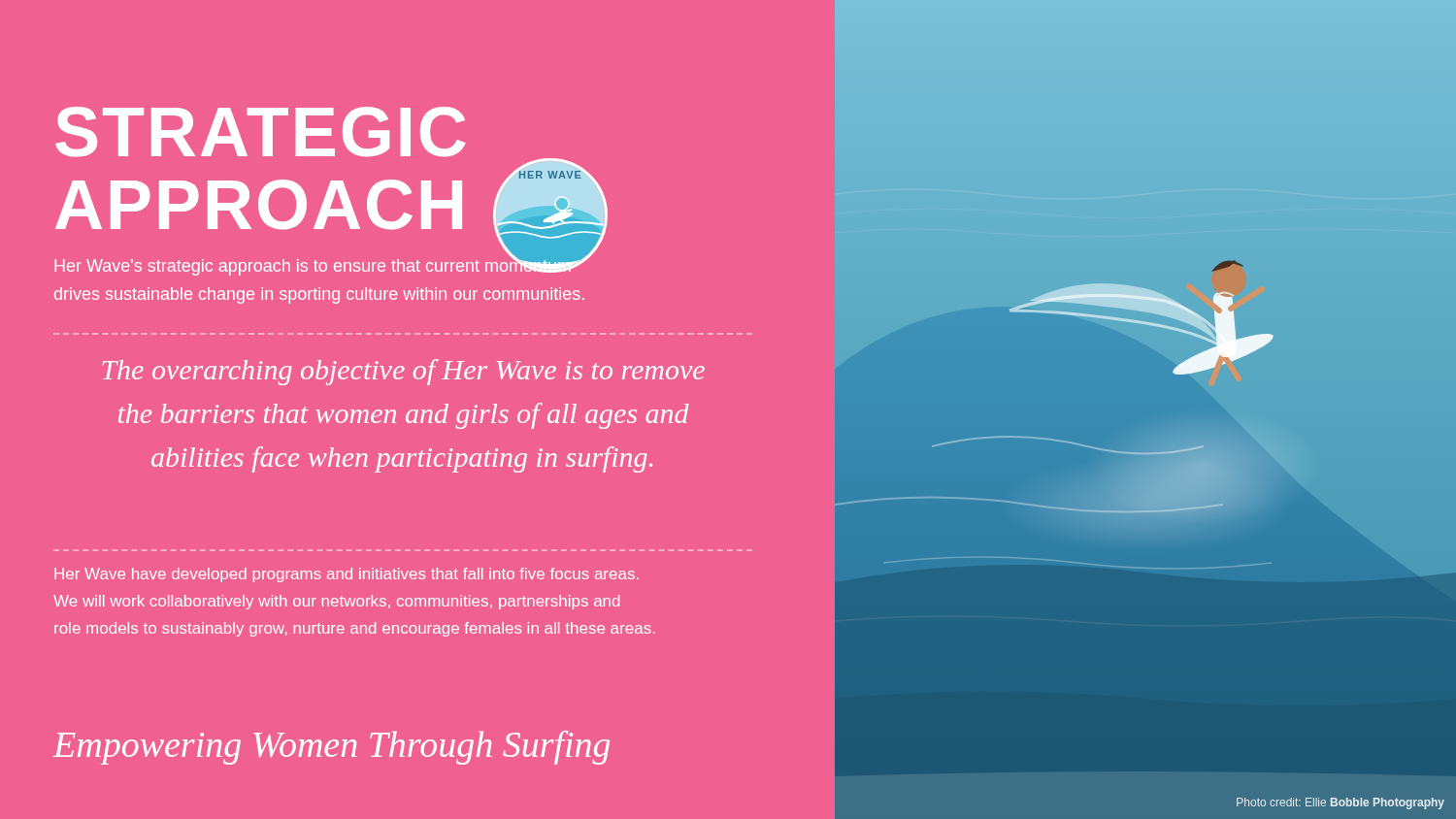Click the photo
Screen dimensions: 819x1456
(1145, 410)
